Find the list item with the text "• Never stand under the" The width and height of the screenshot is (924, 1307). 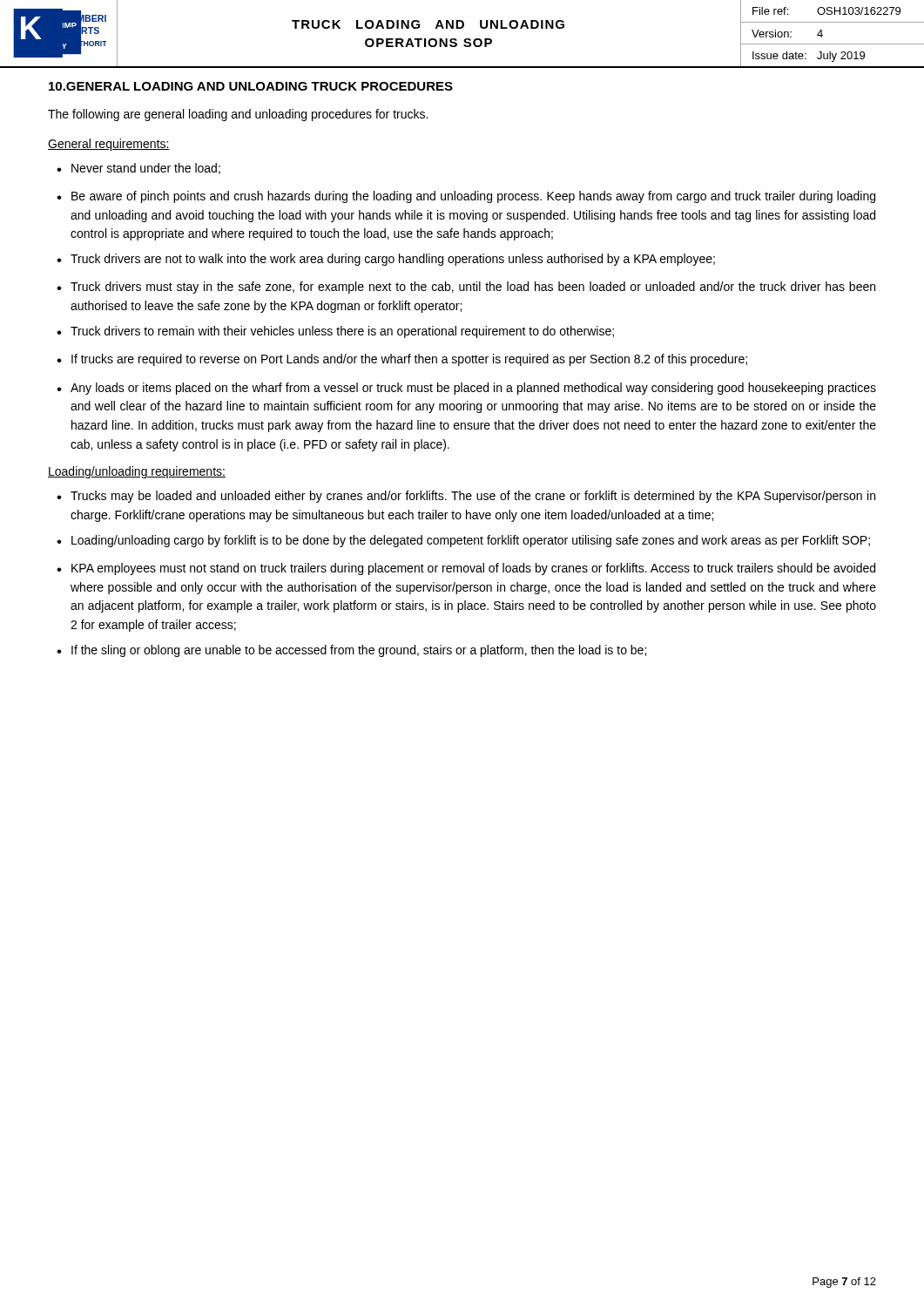pyautogui.click(x=138, y=169)
